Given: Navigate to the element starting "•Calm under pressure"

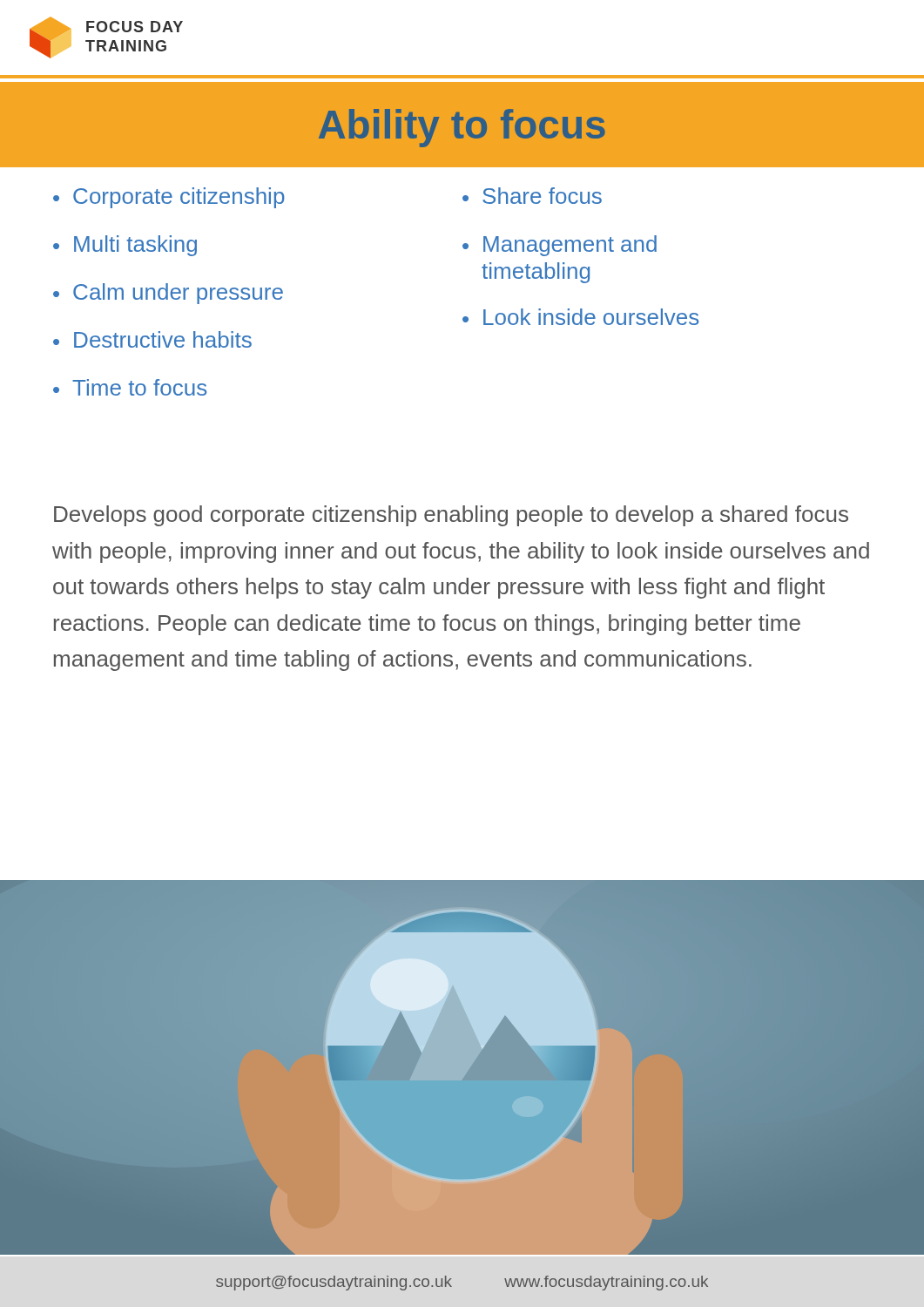Looking at the screenshot, I should [168, 293].
